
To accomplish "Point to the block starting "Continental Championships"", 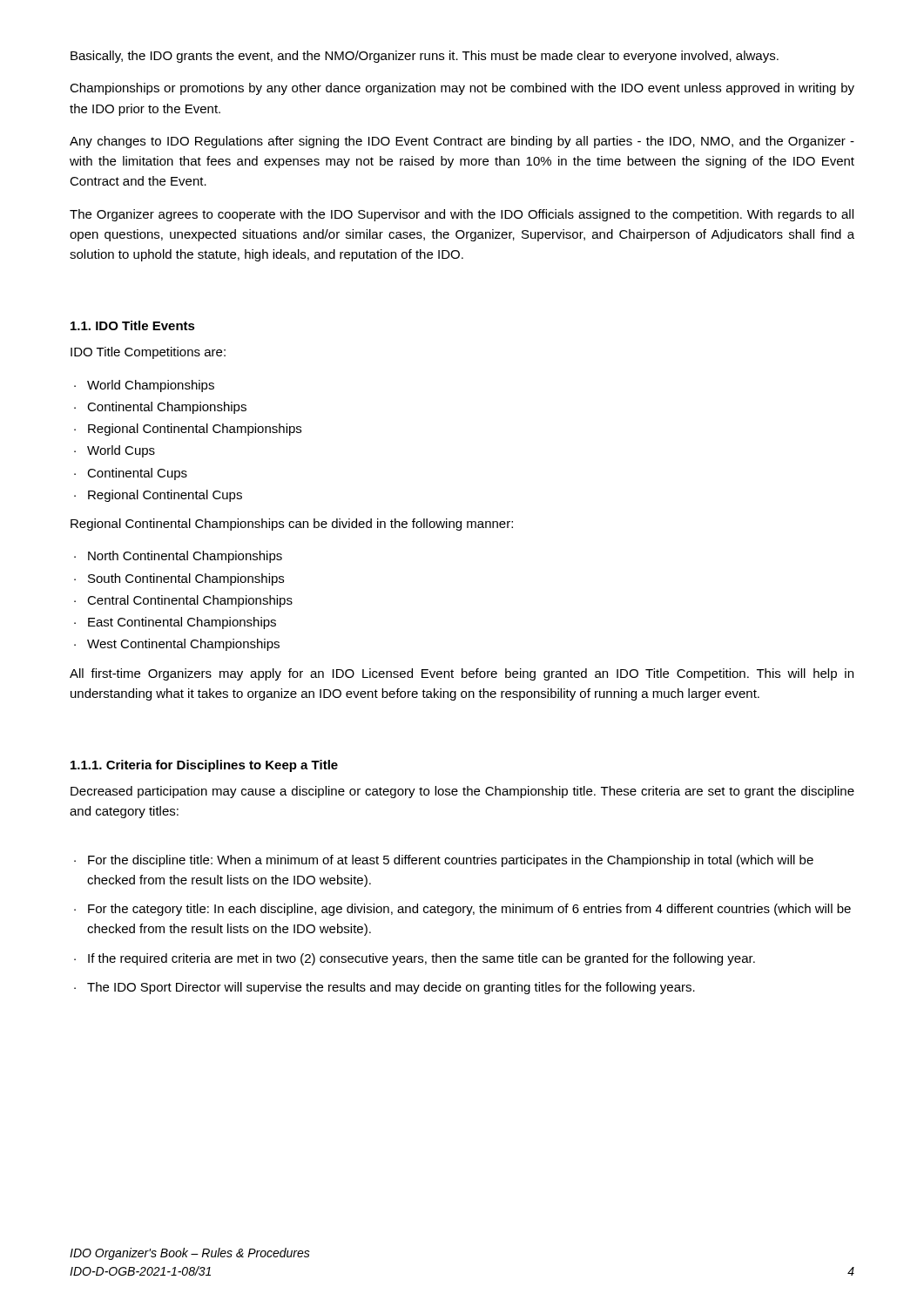I will [167, 406].
